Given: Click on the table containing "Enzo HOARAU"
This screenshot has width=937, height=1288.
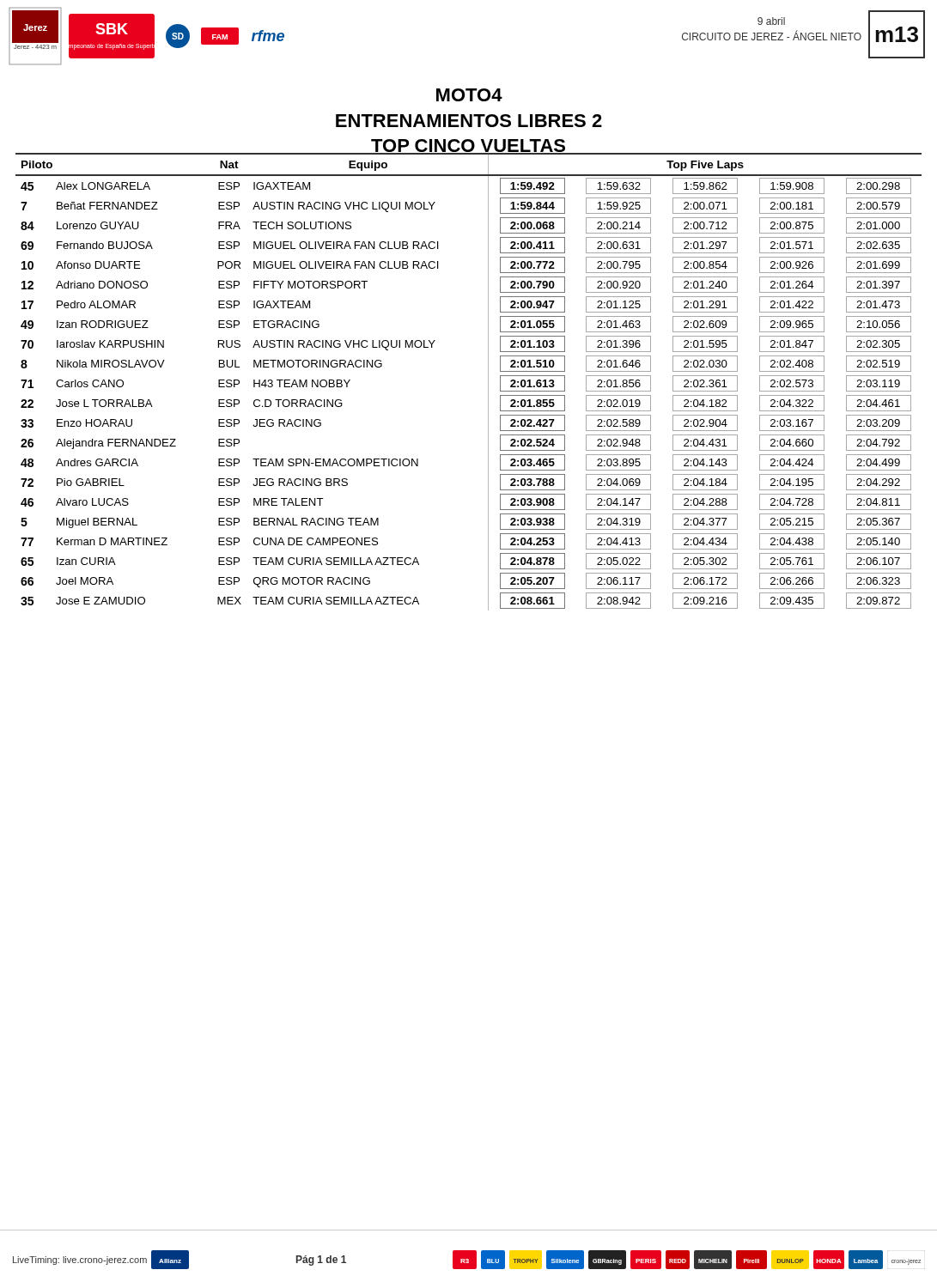Looking at the screenshot, I should (x=468, y=382).
